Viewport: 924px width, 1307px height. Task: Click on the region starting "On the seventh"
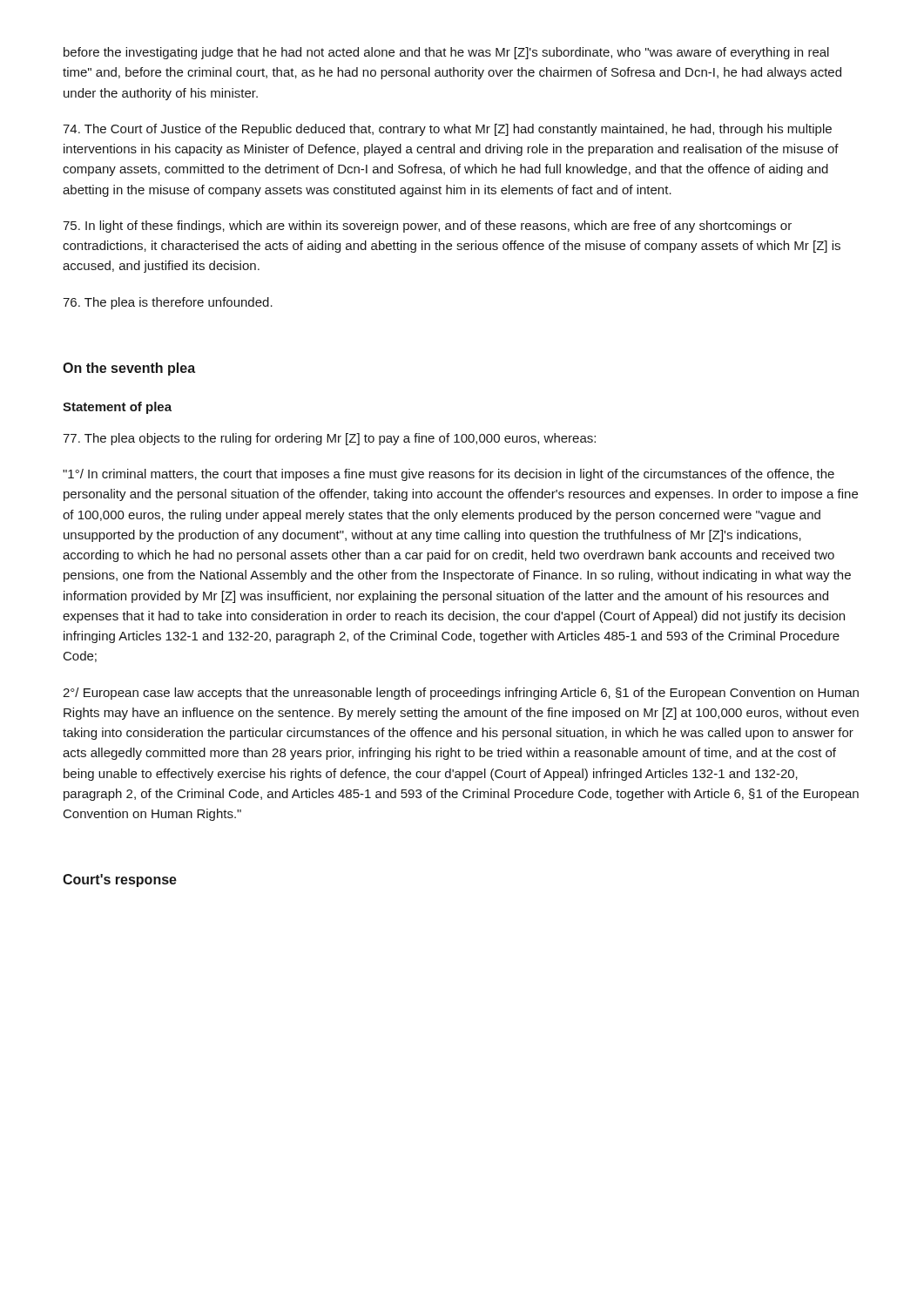[129, 368]
